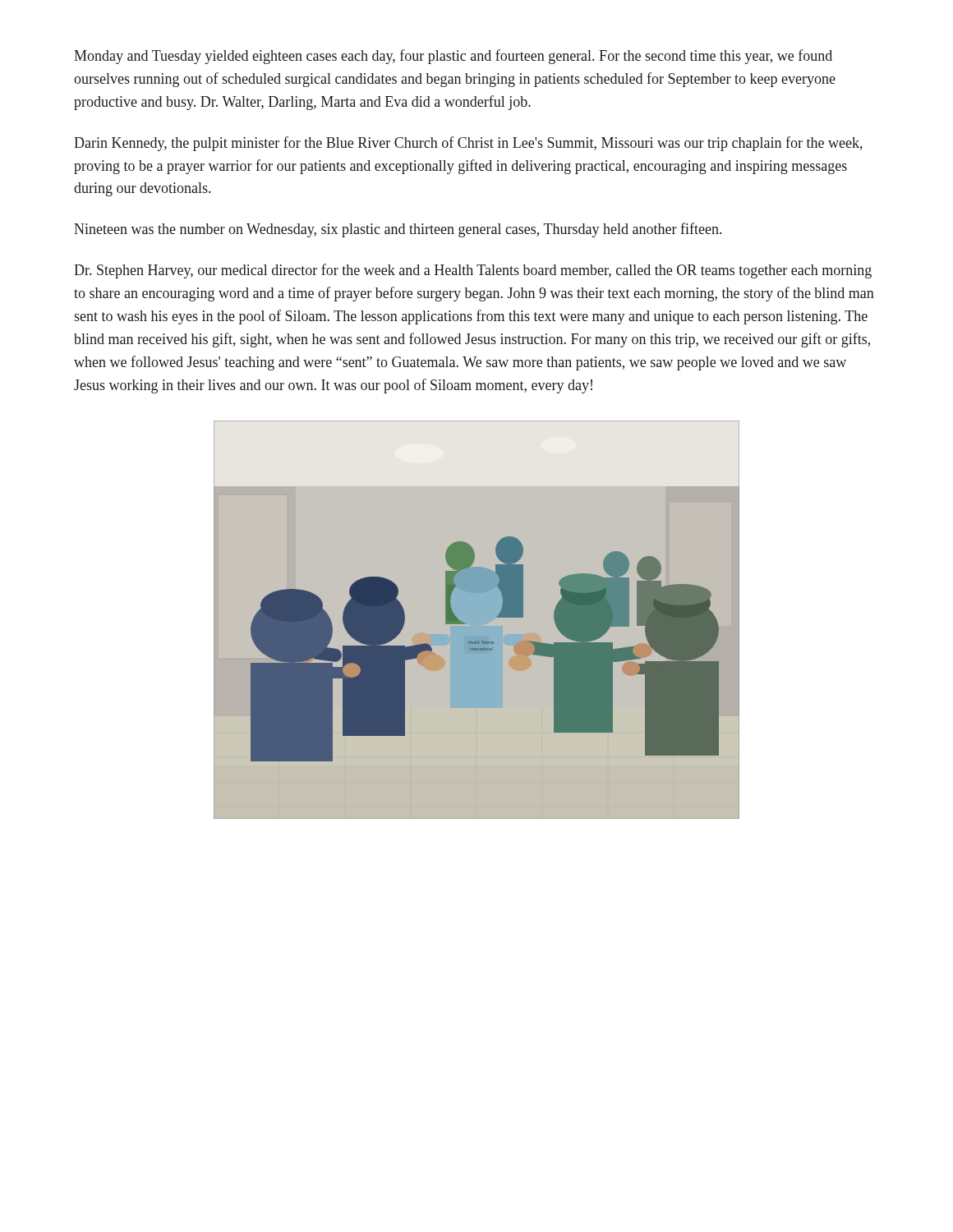Select the photo
Image resolution: width=953 pixels, height=1232 pixels.
click(x=476, y=619)
